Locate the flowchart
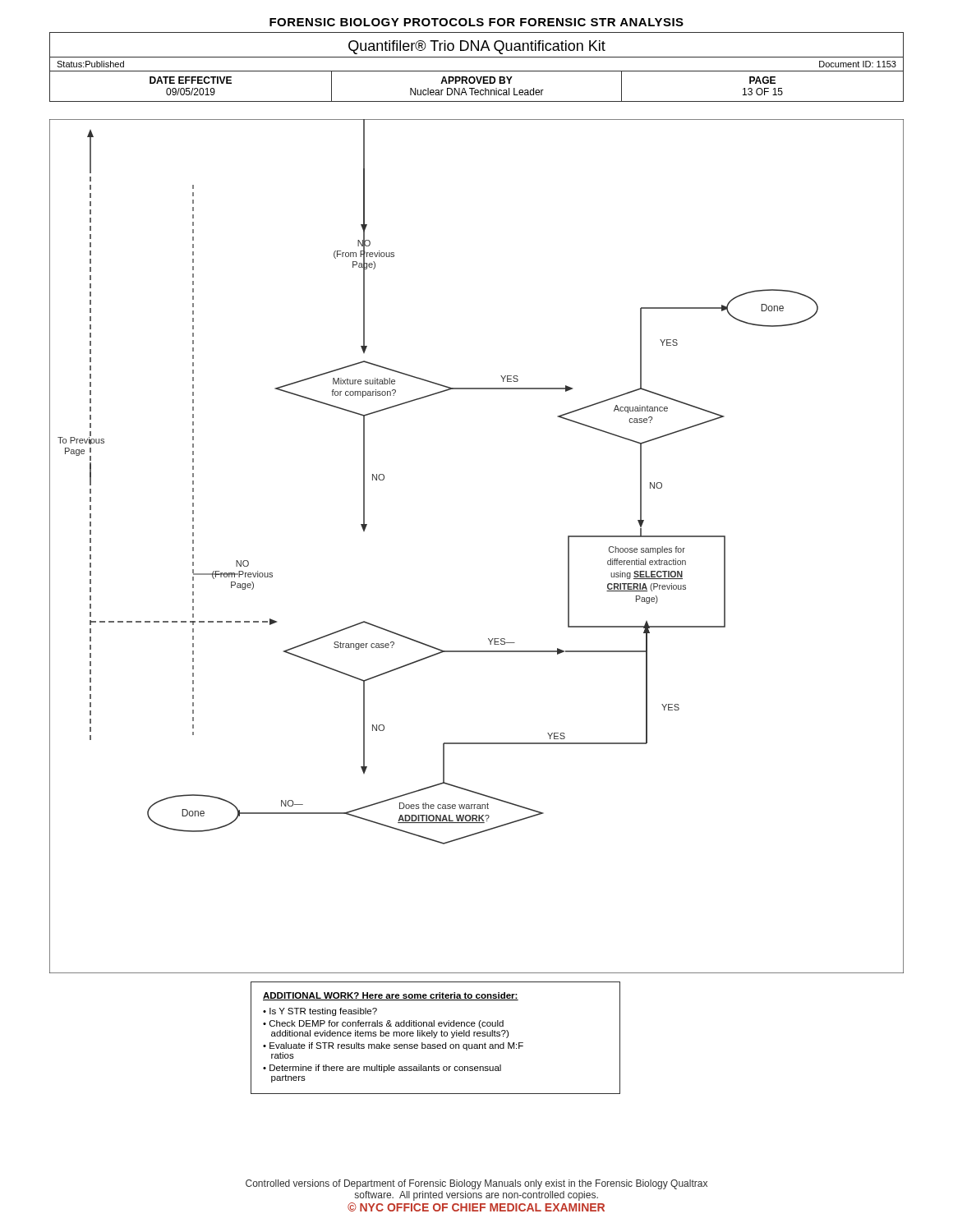The width and height of the screenshot is (953, 1232). pos(476,546)
